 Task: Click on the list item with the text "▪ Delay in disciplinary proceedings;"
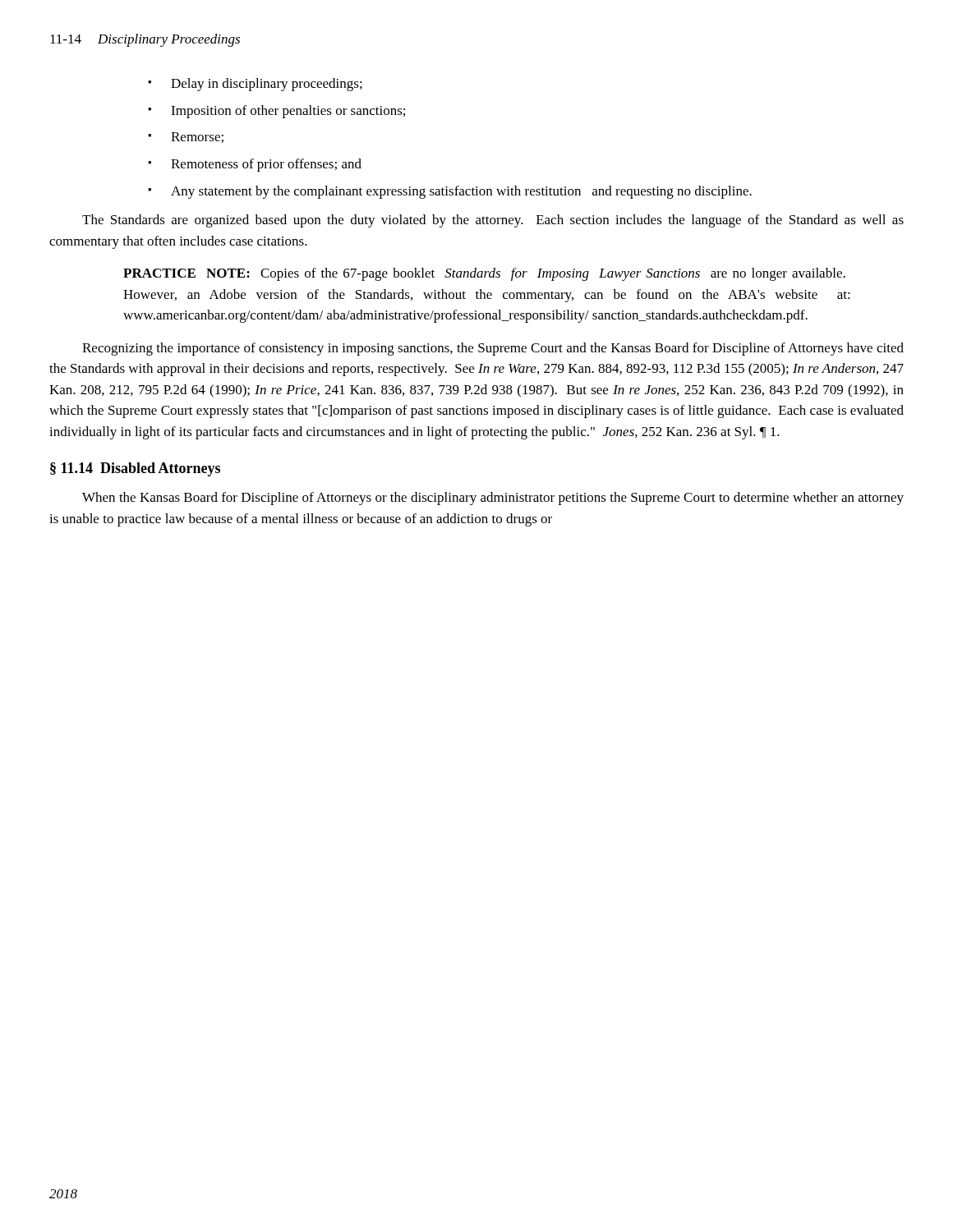[x=255, y=85]
